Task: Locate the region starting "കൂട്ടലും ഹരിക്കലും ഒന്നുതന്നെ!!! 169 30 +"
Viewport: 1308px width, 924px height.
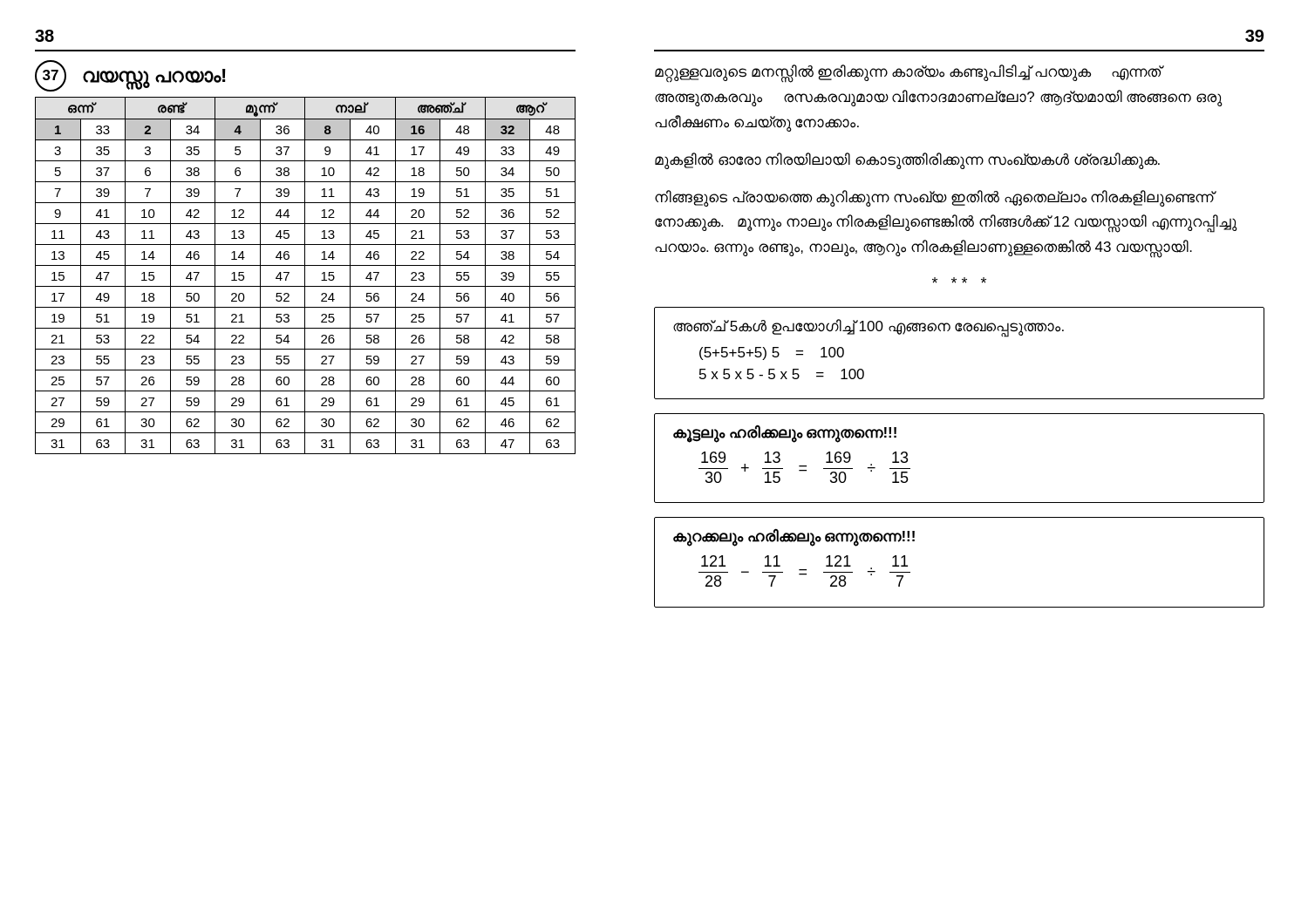Action: coord(785,434)
